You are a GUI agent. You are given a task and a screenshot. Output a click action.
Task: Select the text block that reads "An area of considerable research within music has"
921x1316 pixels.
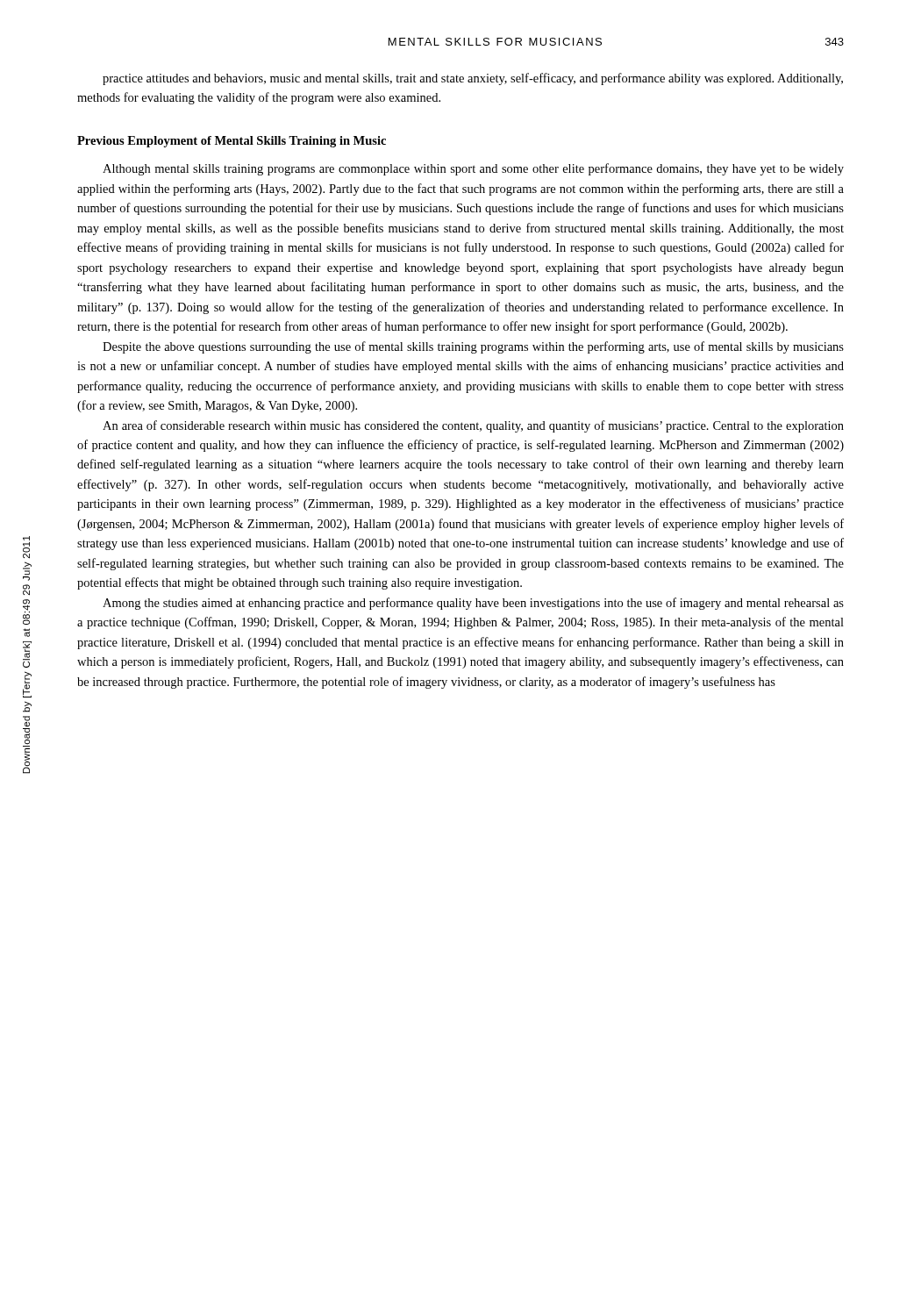[460, 504]
